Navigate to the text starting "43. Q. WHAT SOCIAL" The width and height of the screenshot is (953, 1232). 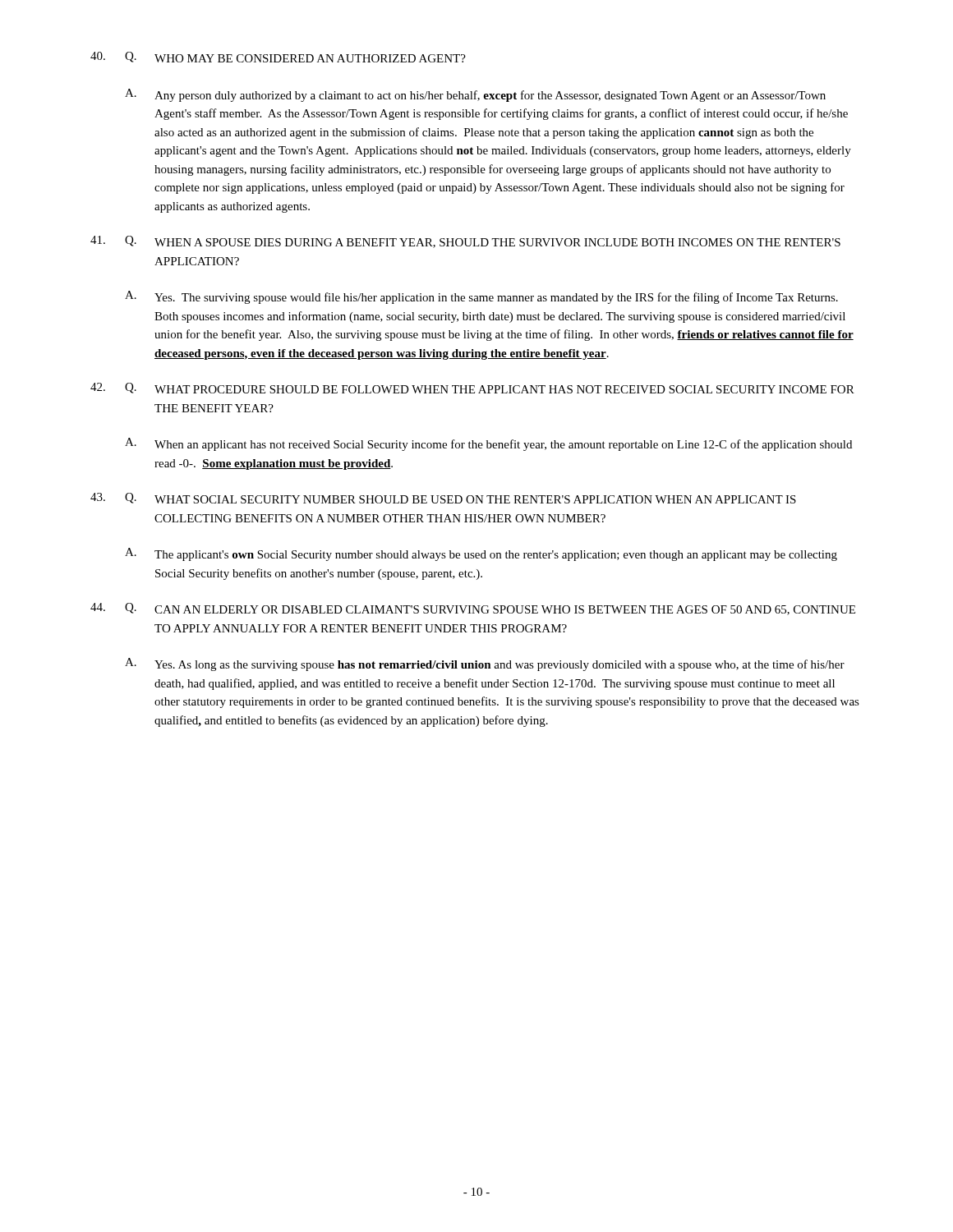tap(476, 509)
